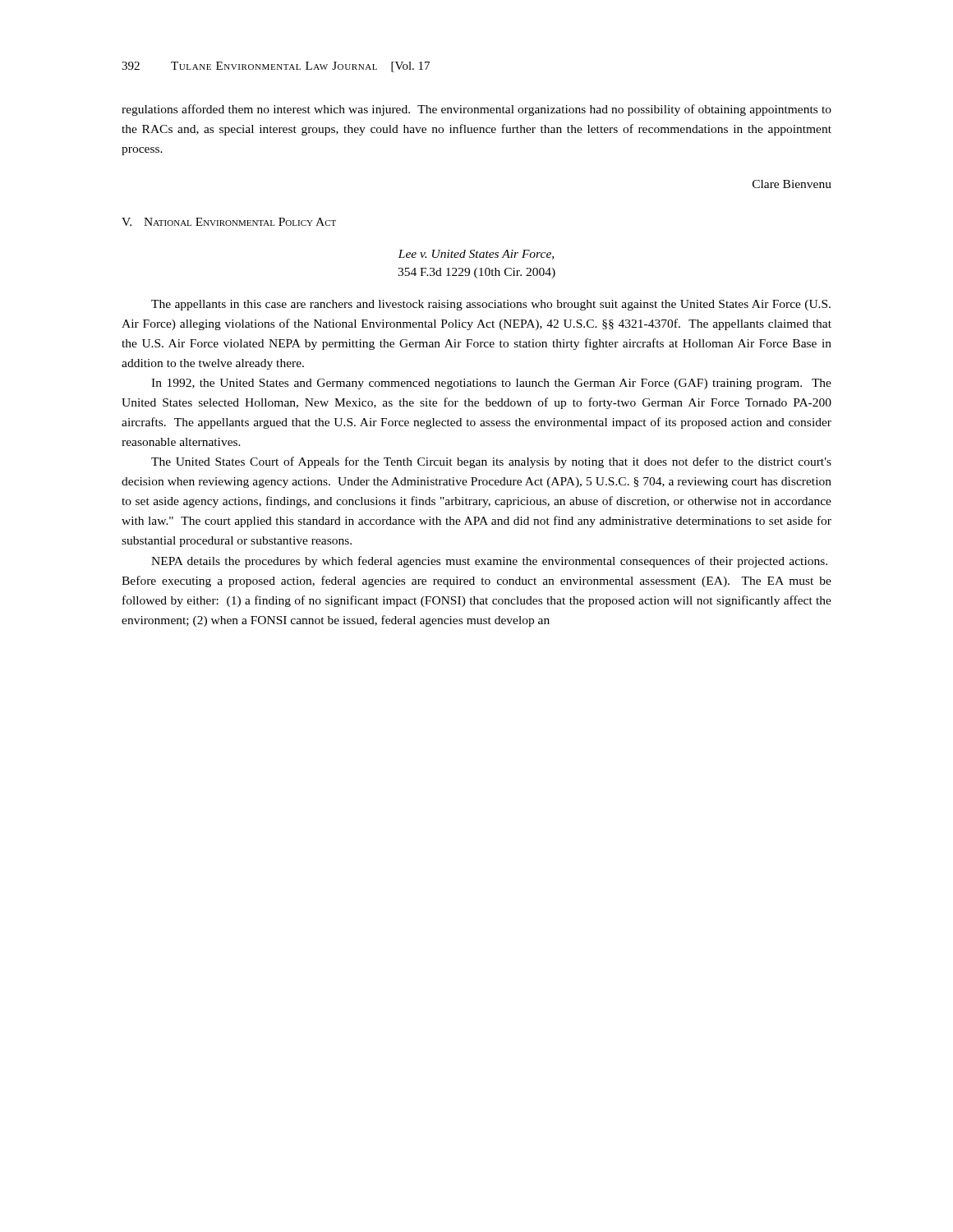Image resolution: width=953 pixels, height=1232 pixels.
Task: Find the block on this page that starts "NEPA details the procedures by which"
Action: coord(476,590)
